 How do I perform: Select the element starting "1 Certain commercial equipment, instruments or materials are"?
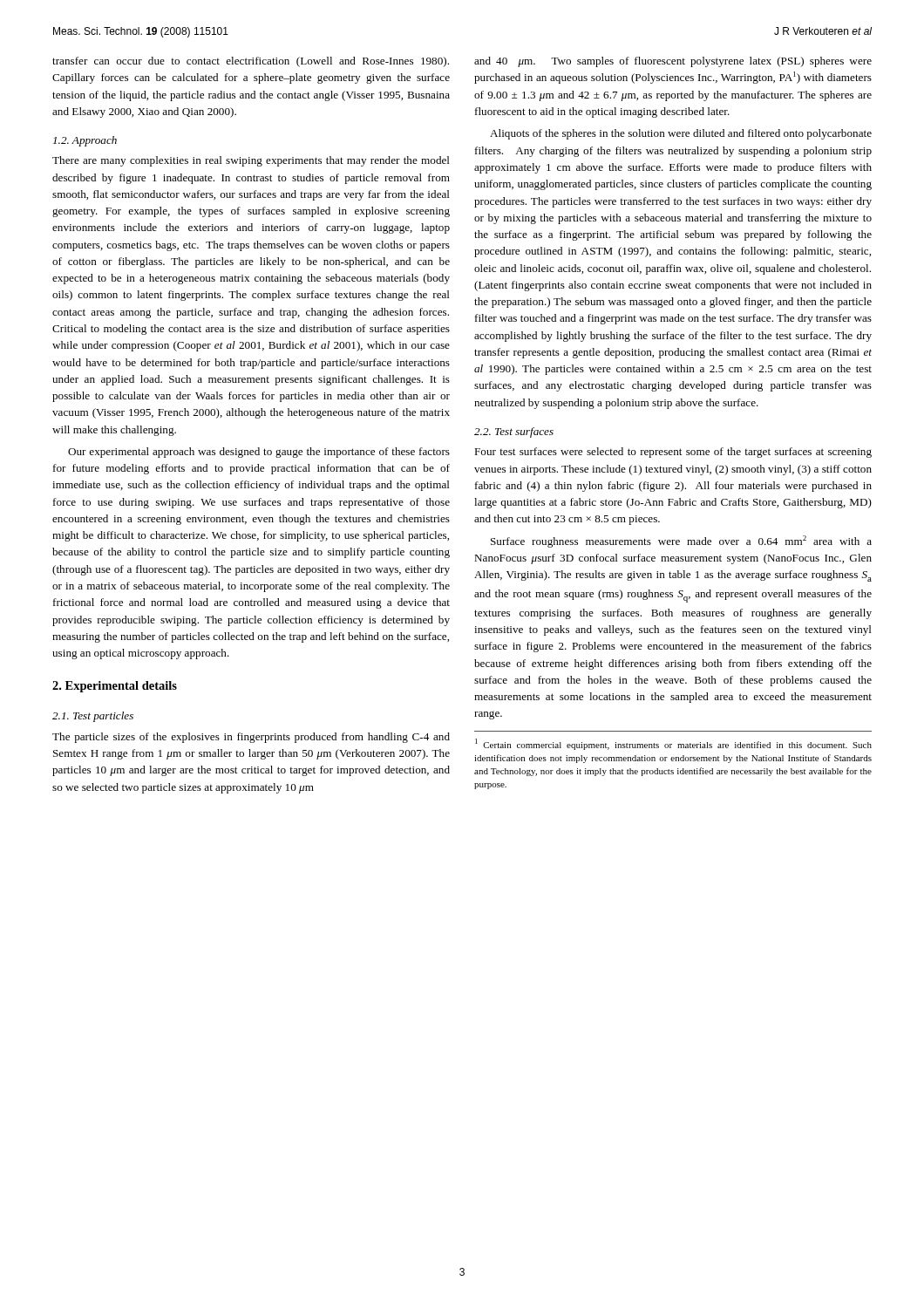coord(673,761)
